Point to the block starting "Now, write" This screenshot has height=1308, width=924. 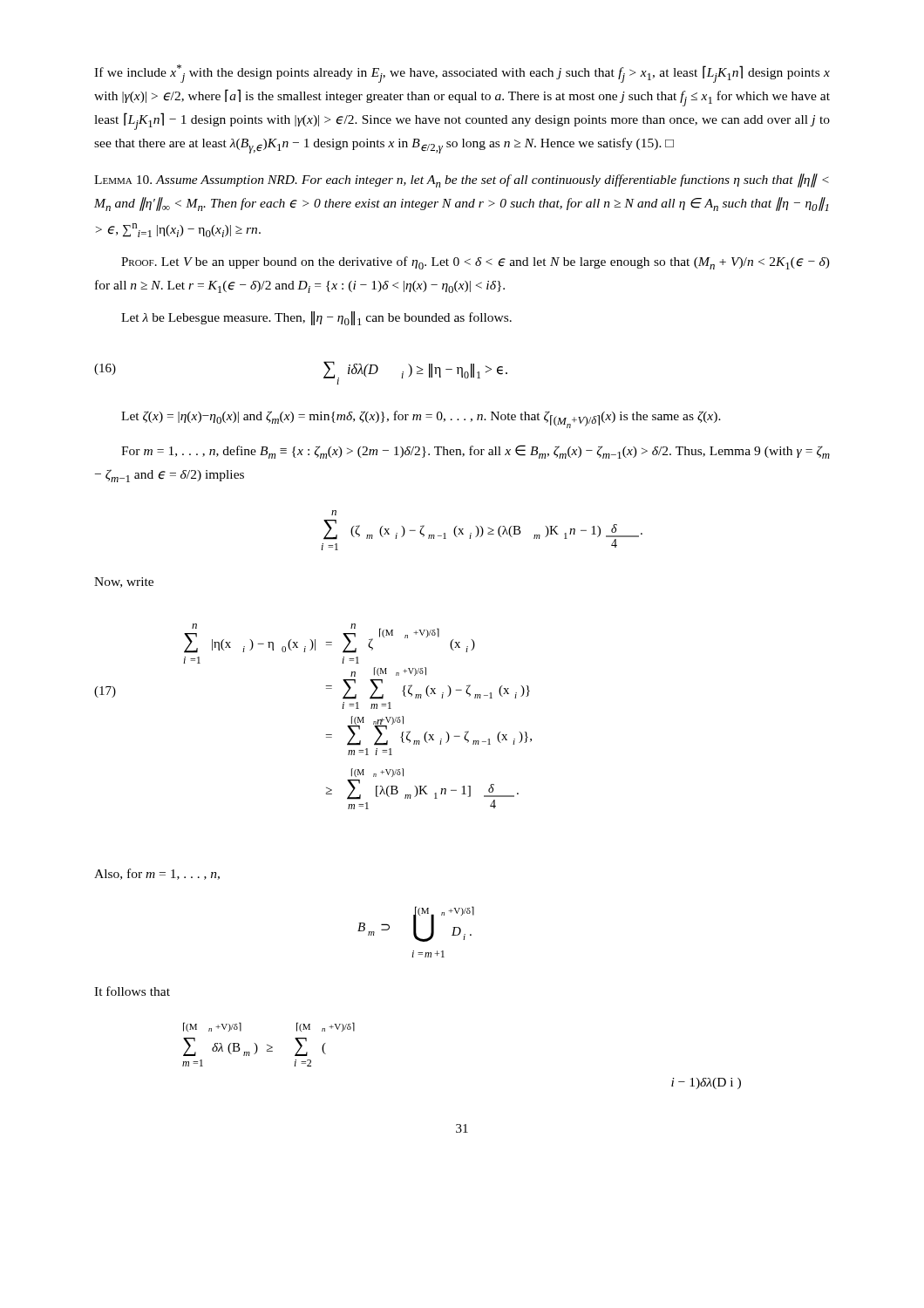(x=124, y=582)
